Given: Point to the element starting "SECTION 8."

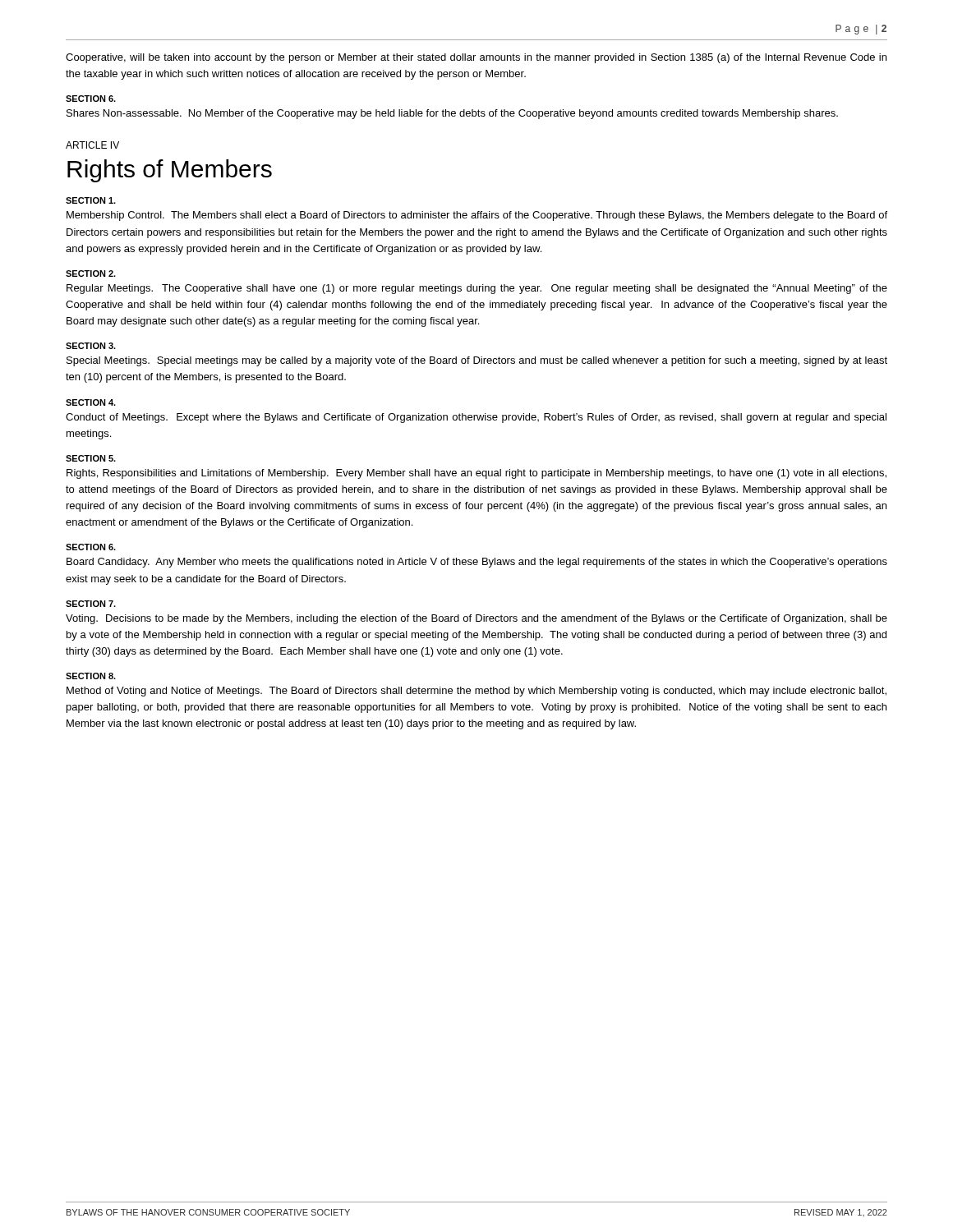Looking at the screenshot, I should pyautogui.click(x=91, y=676).
